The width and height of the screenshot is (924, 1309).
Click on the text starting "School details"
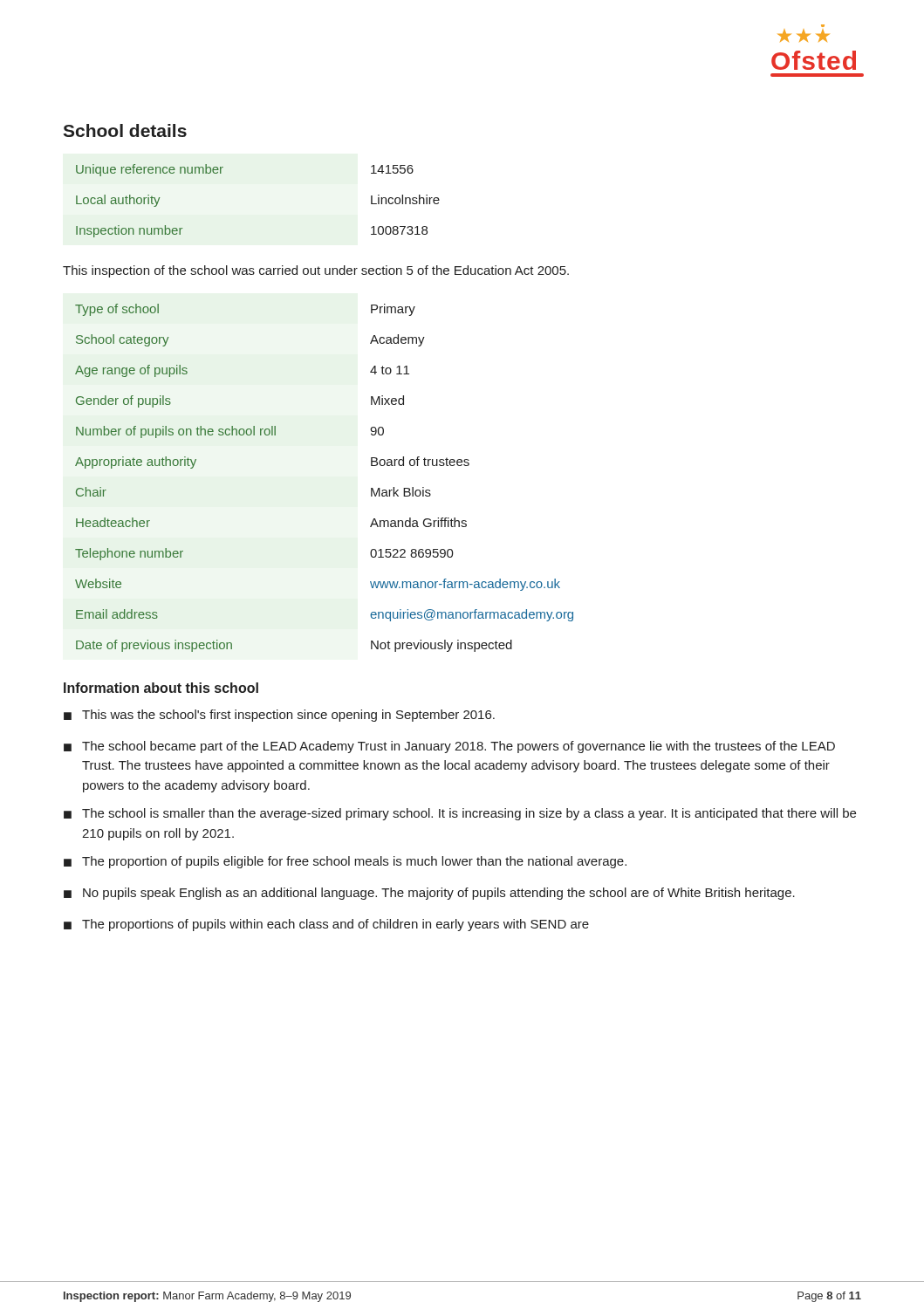point(125,130)
